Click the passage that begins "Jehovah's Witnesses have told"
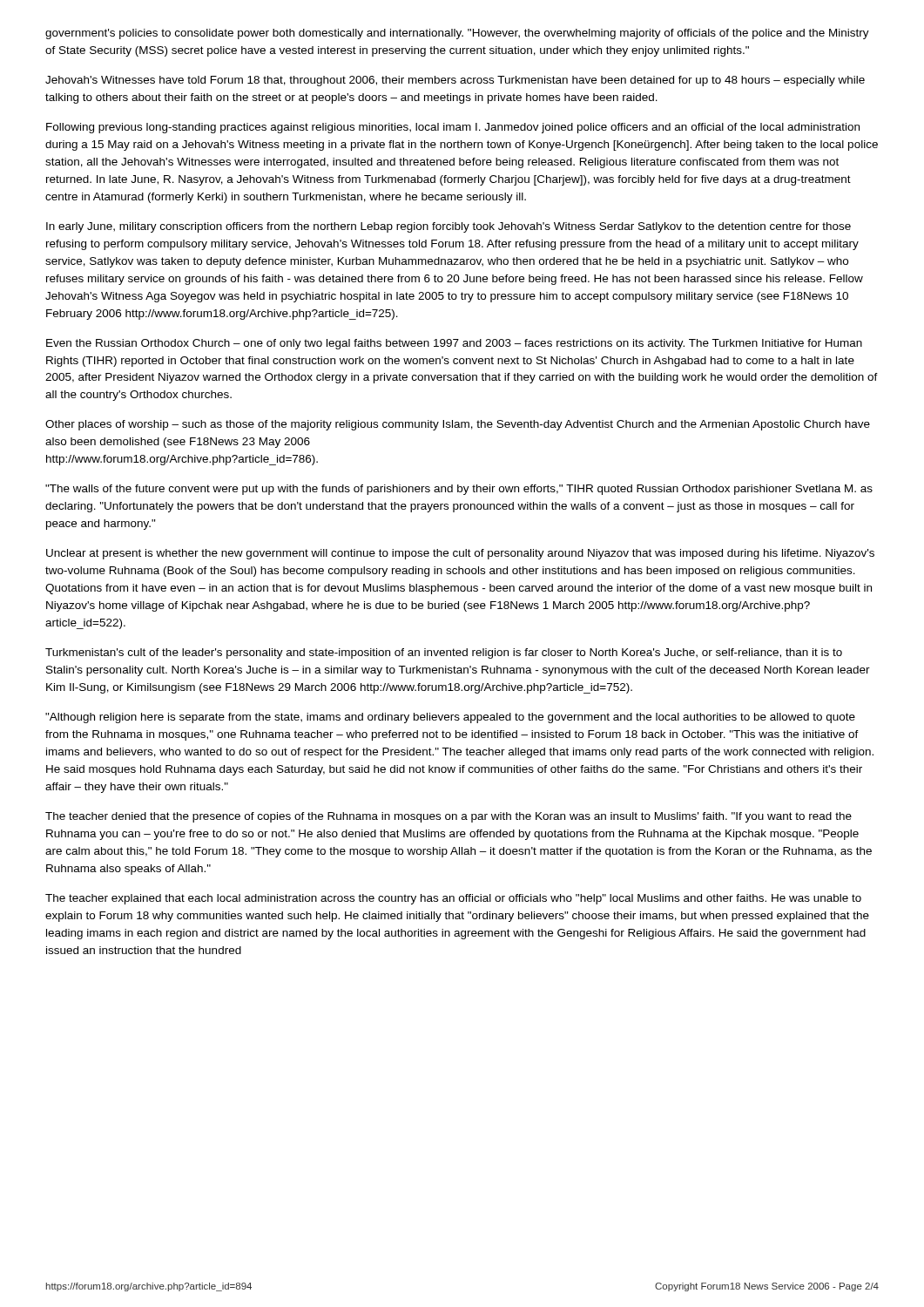 click(x=455, y=88)
